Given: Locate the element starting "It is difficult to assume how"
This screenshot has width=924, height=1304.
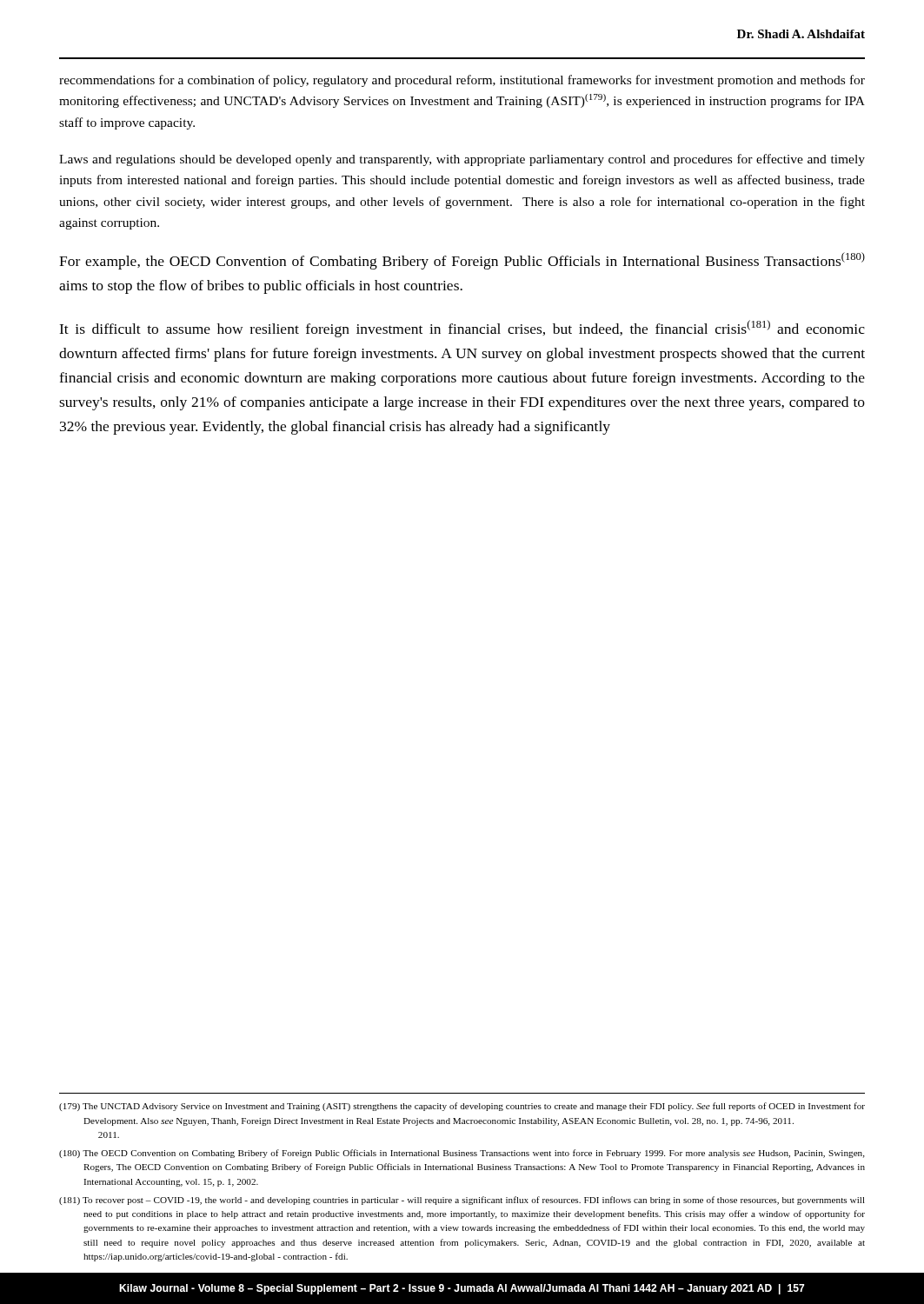Looking at the screenshot, I should (462, 377).
